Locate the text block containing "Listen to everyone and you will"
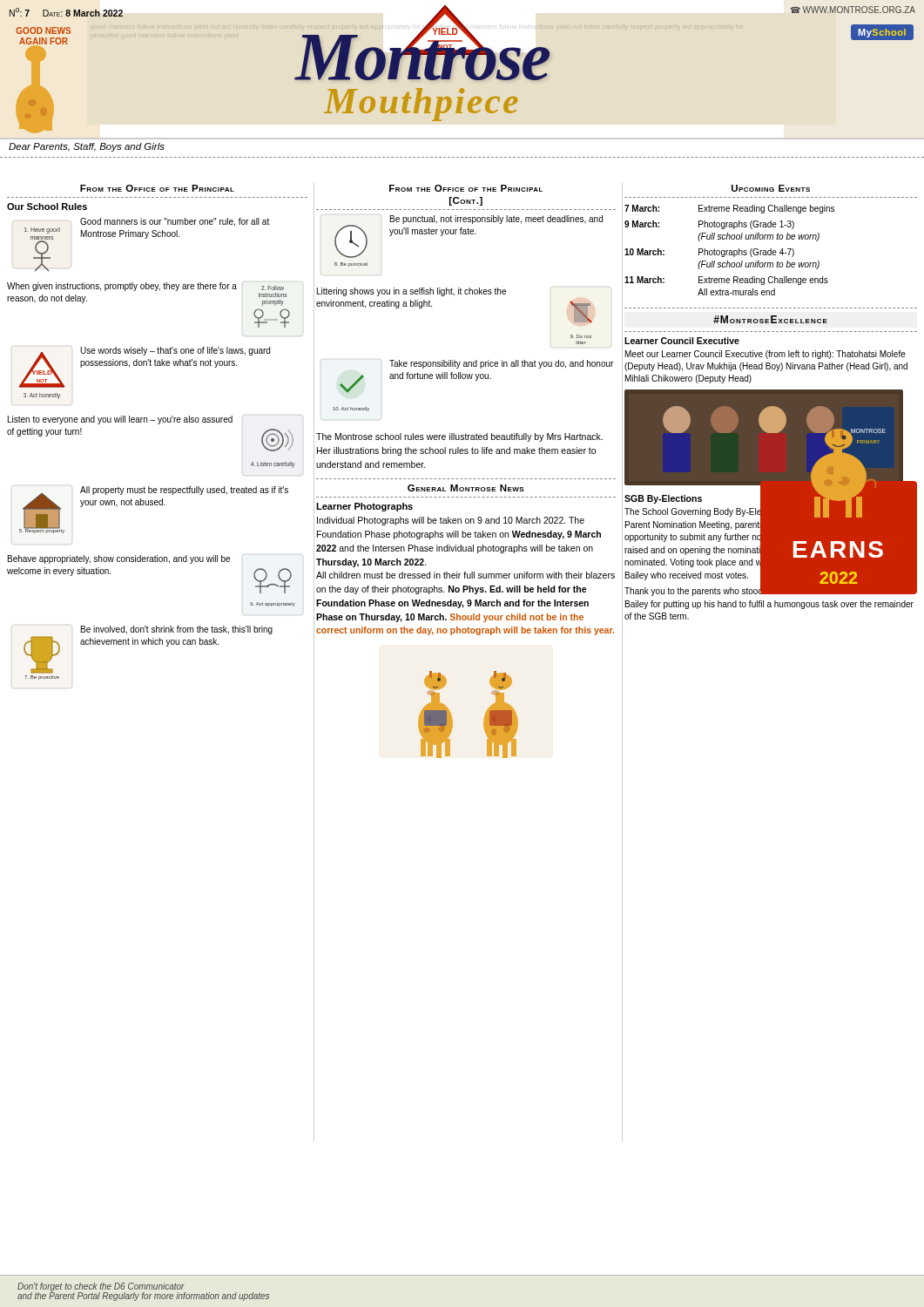The image size is (924, 1307). coord(120,426)
